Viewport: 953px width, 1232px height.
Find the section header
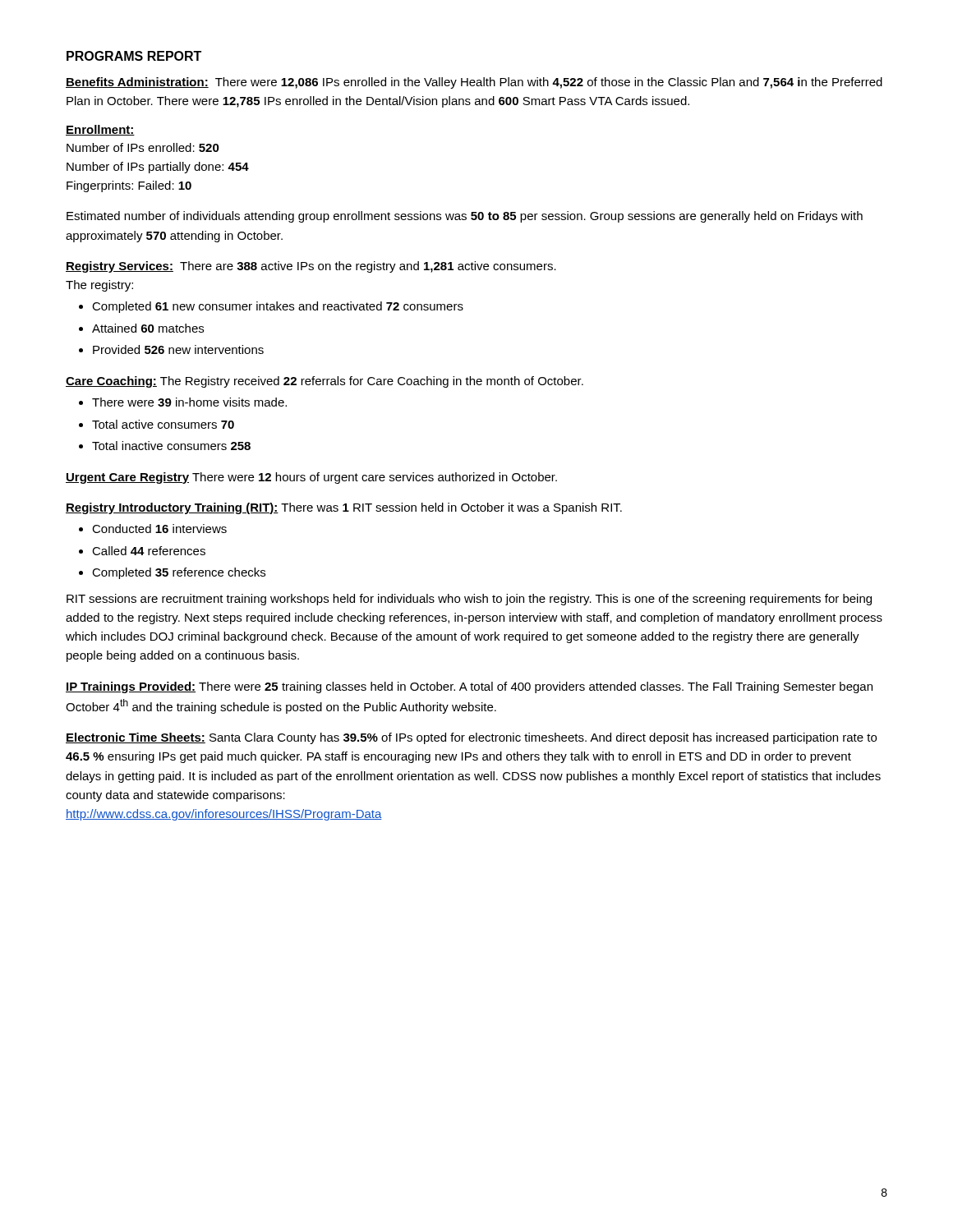pos(100,129)
